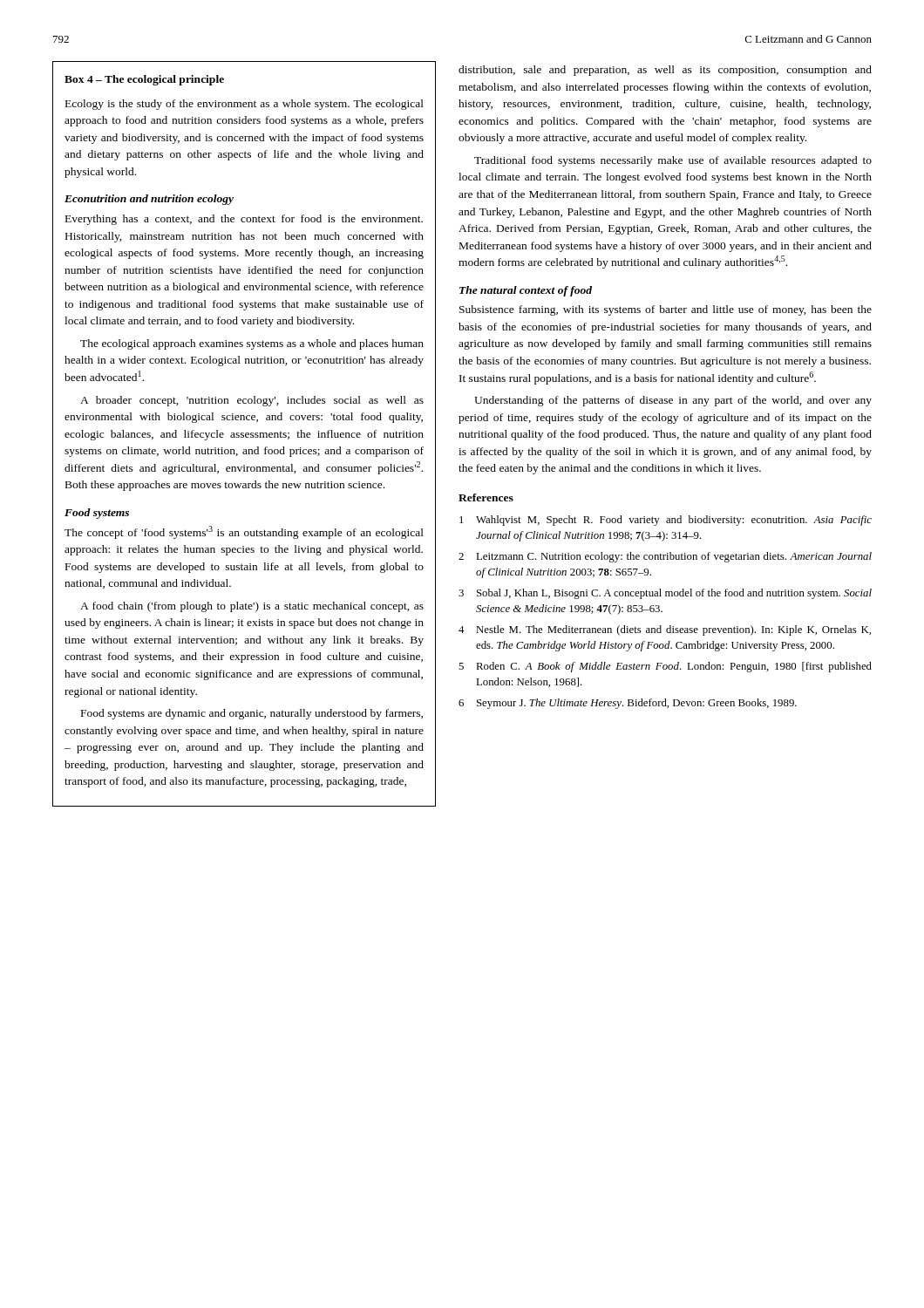The image size is (924, 1308).
Task: Point to the block starting "The natural context of food"
Action: tap(525, 290)
